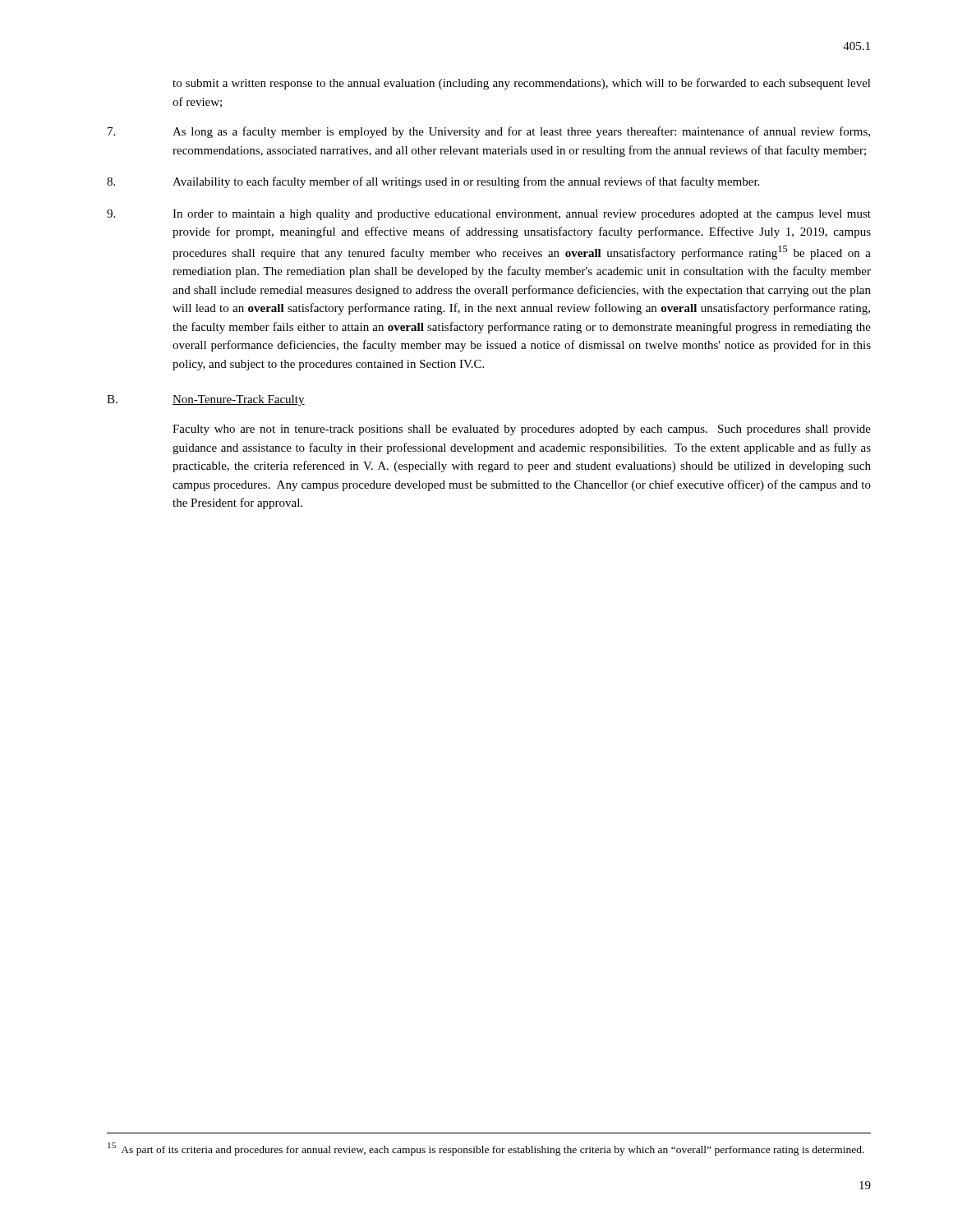Select the element starting "Non-Tenure-Track Faculty"
Screen dimensions: 1232x953
238,399
